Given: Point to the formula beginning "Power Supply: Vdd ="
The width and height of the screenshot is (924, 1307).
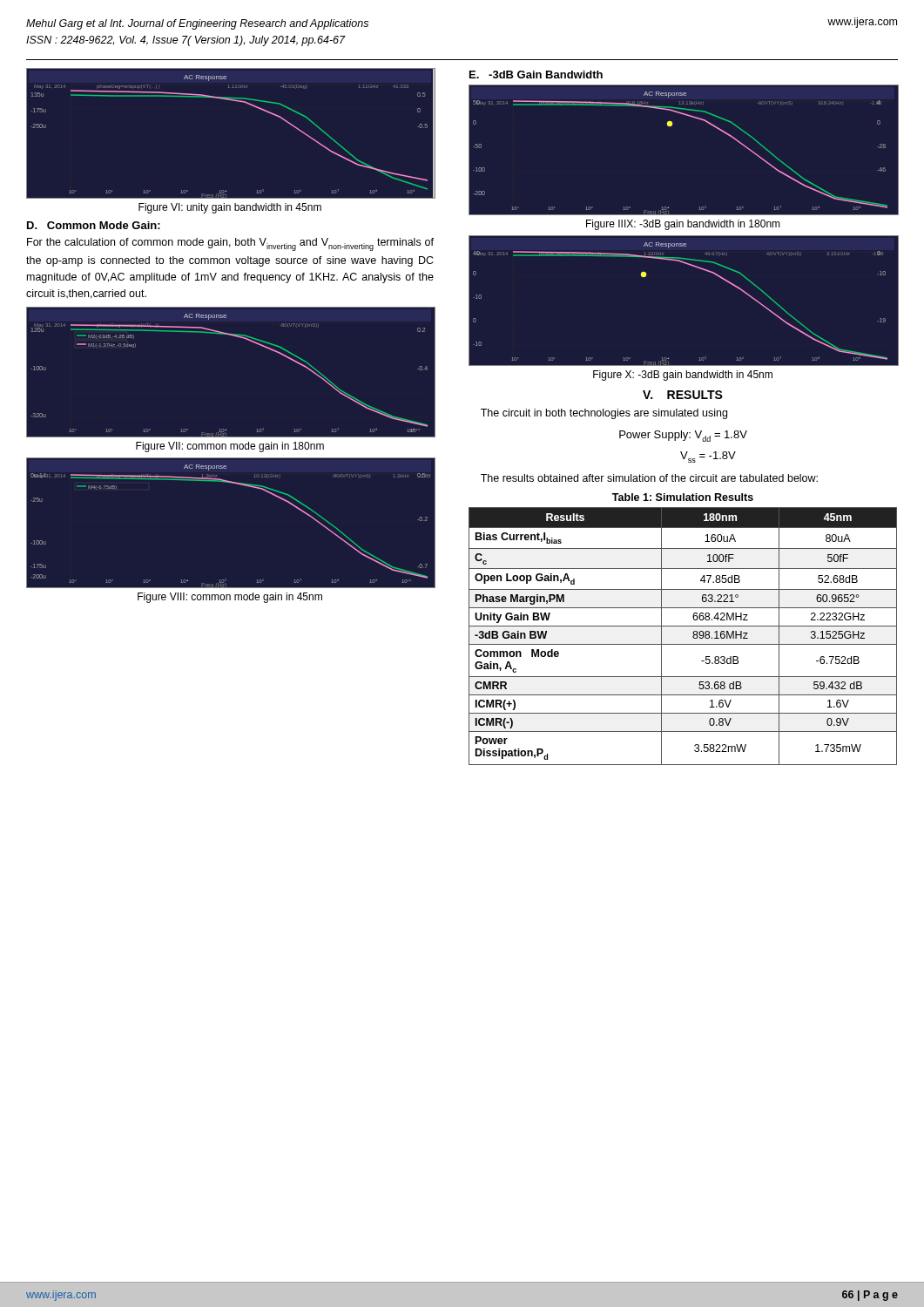Looking at the screenshot, I should (x=683, y=446).
